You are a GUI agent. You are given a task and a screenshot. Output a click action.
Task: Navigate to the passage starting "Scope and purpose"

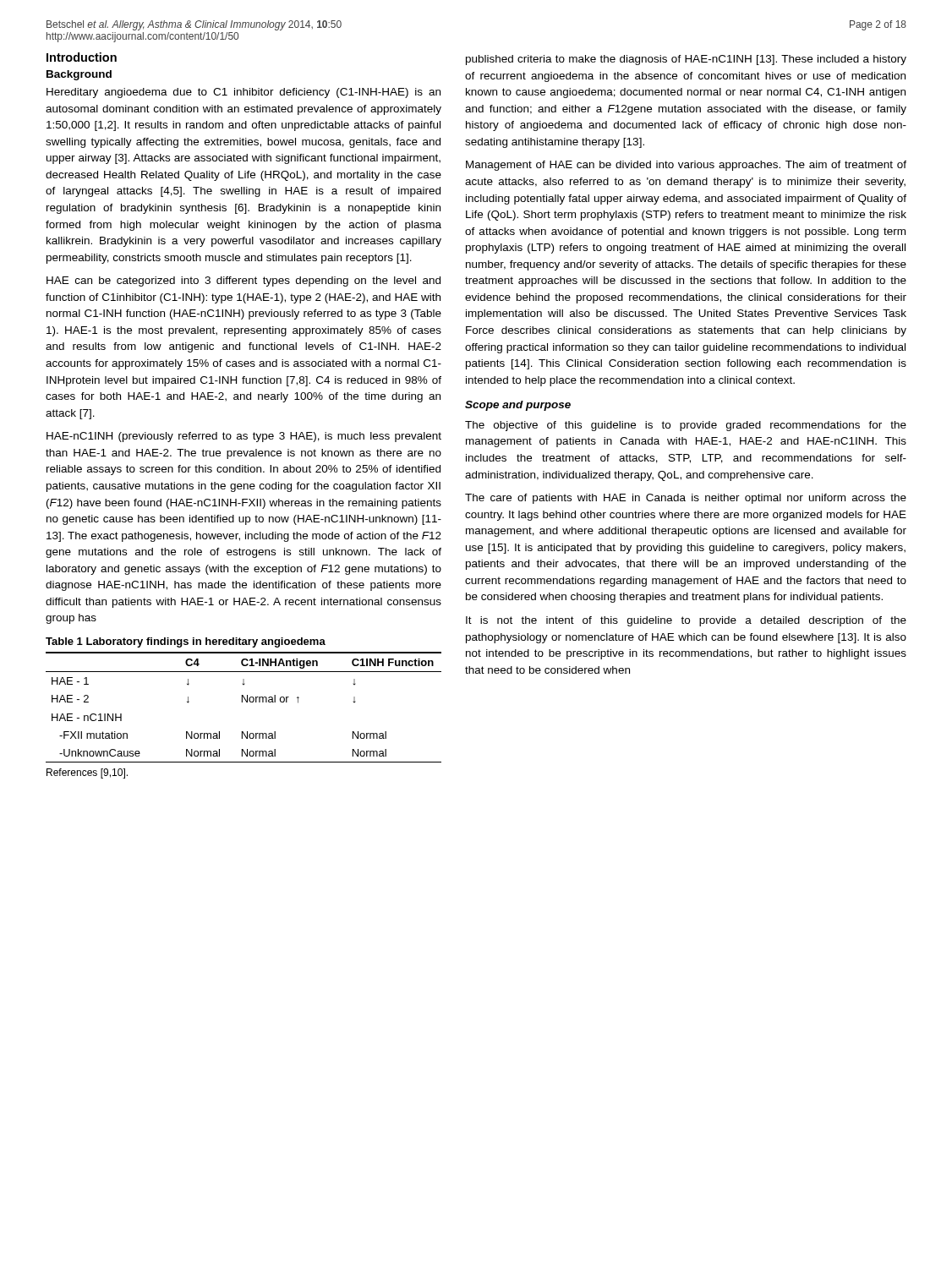click(518, 406)
